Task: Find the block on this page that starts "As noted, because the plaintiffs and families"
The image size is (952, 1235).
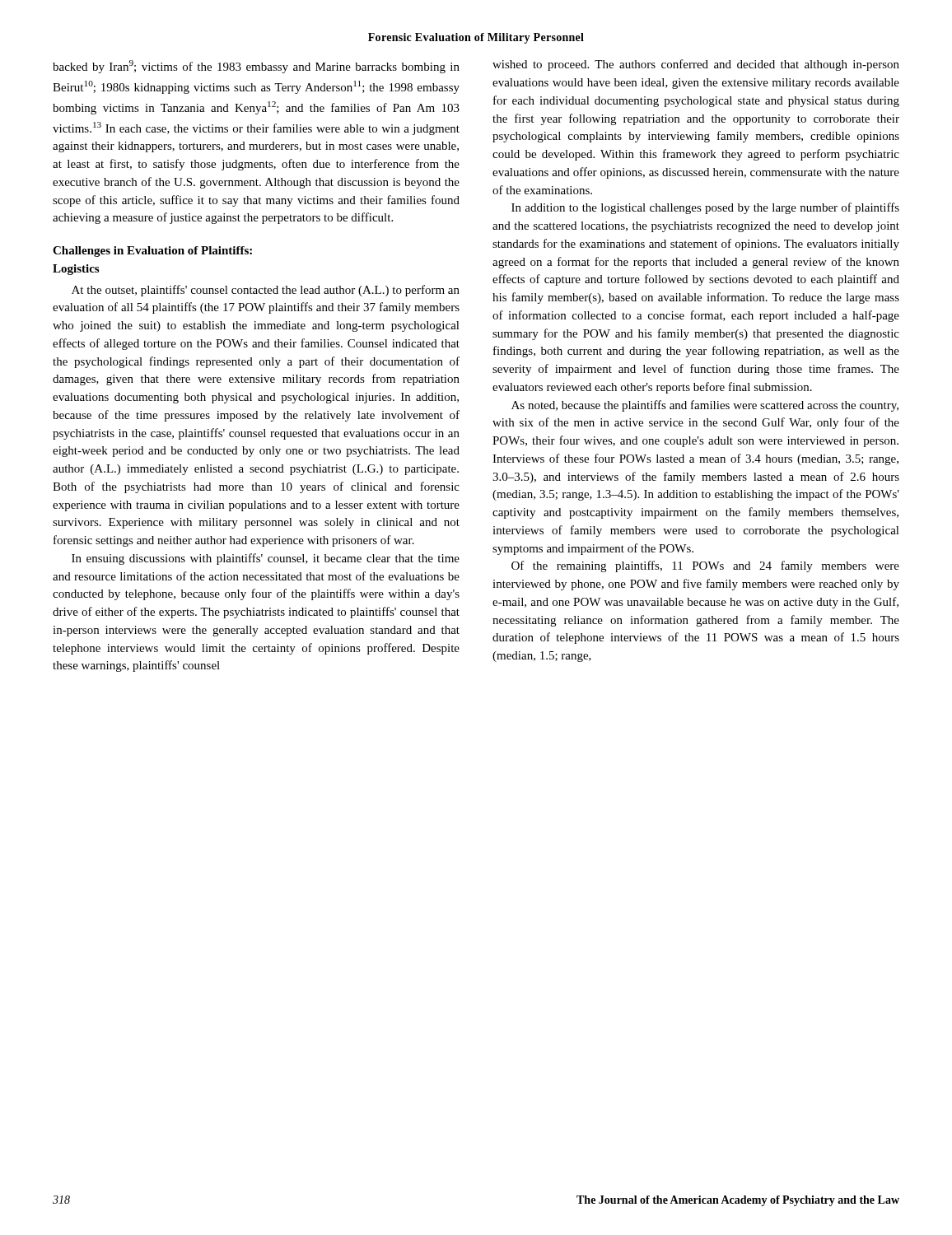Action: [696, 476]
